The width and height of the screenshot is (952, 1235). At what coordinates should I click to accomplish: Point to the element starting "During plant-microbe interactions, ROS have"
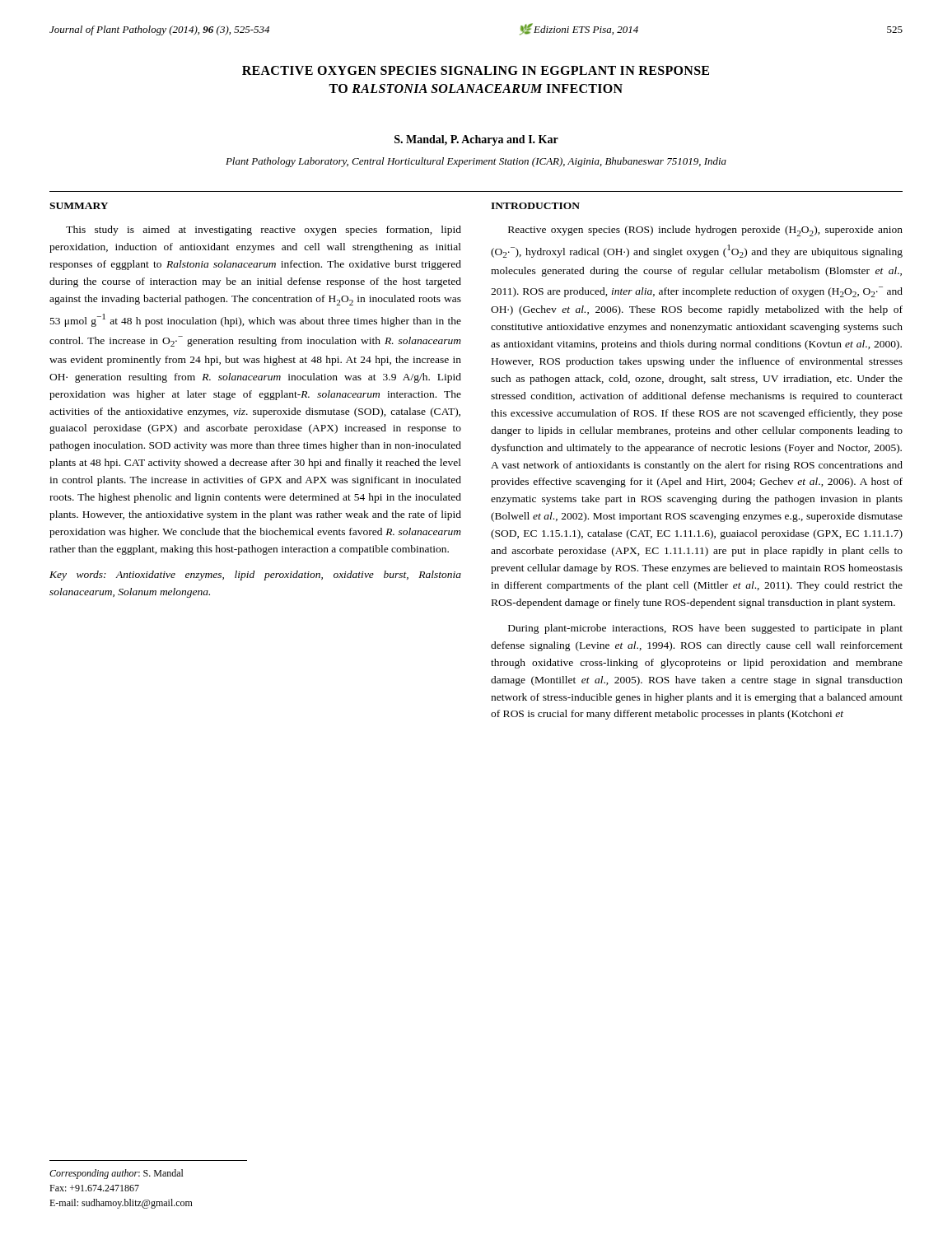coord(697,671)
